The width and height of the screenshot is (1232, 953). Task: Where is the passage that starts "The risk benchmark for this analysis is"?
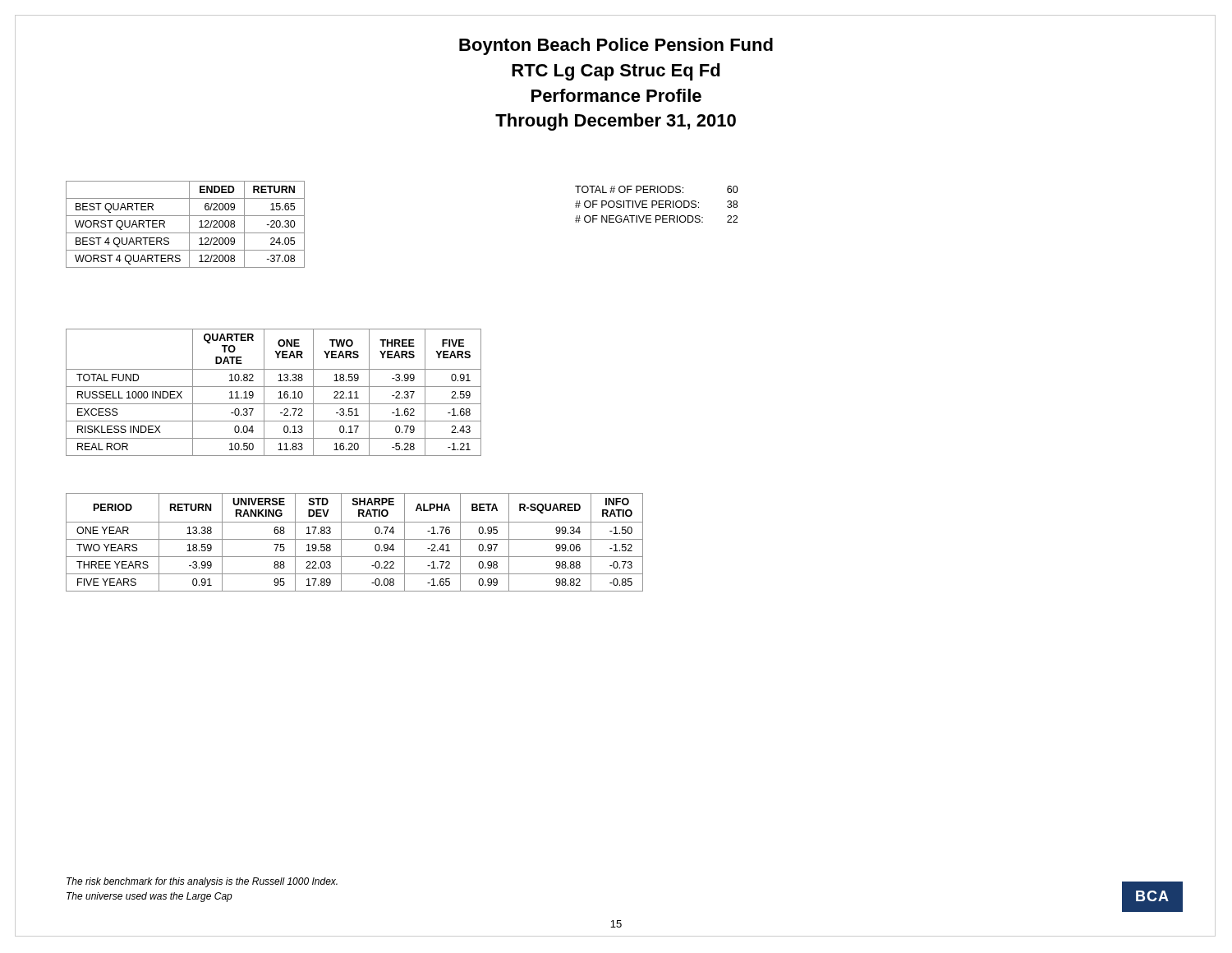202,889
